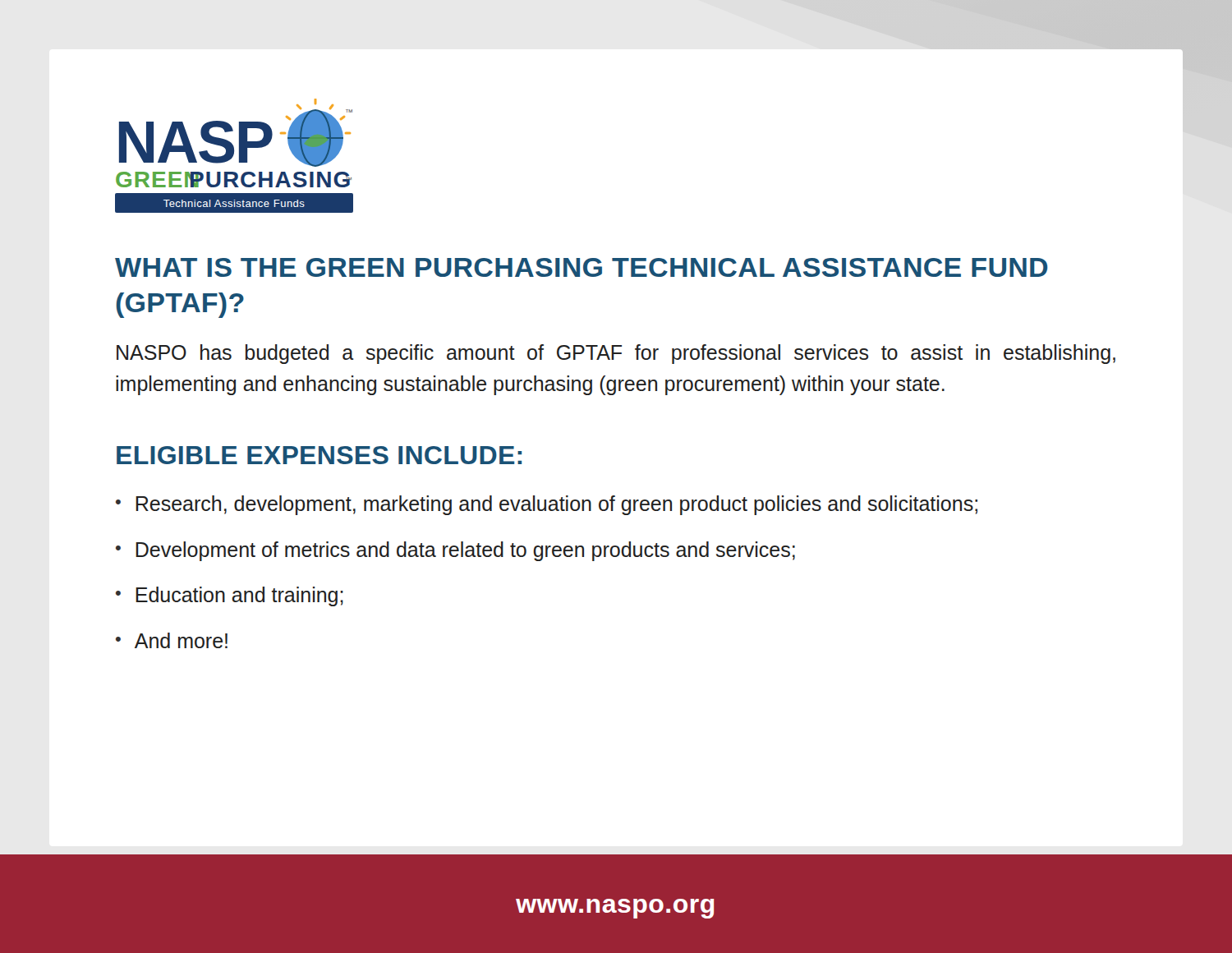Where is the passage that starts "• Development of metrics and data"?
This screenshot has height=953, width=1232.
tap(616, 550)
